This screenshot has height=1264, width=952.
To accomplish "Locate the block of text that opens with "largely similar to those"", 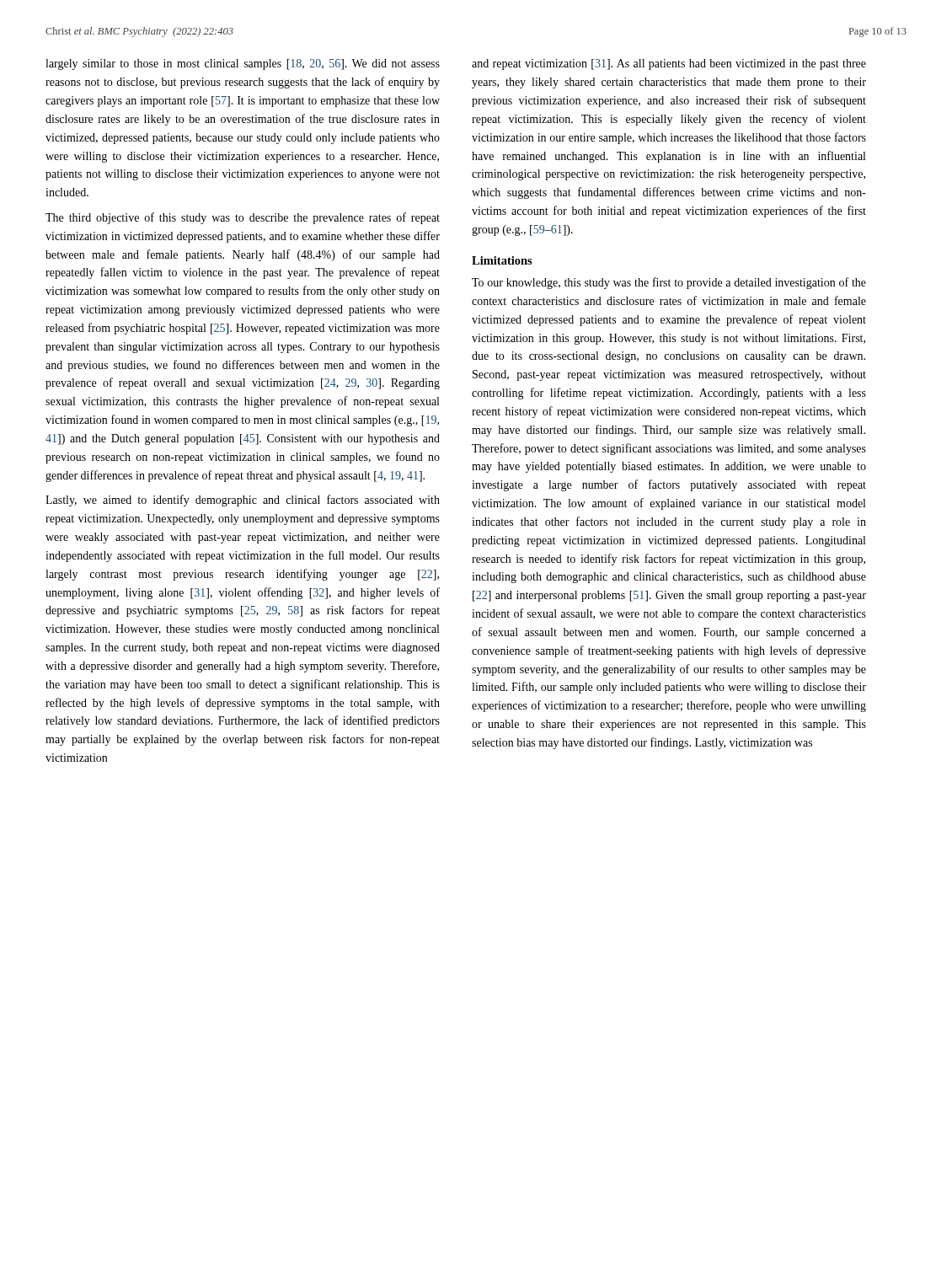I will tap(243, 411).
